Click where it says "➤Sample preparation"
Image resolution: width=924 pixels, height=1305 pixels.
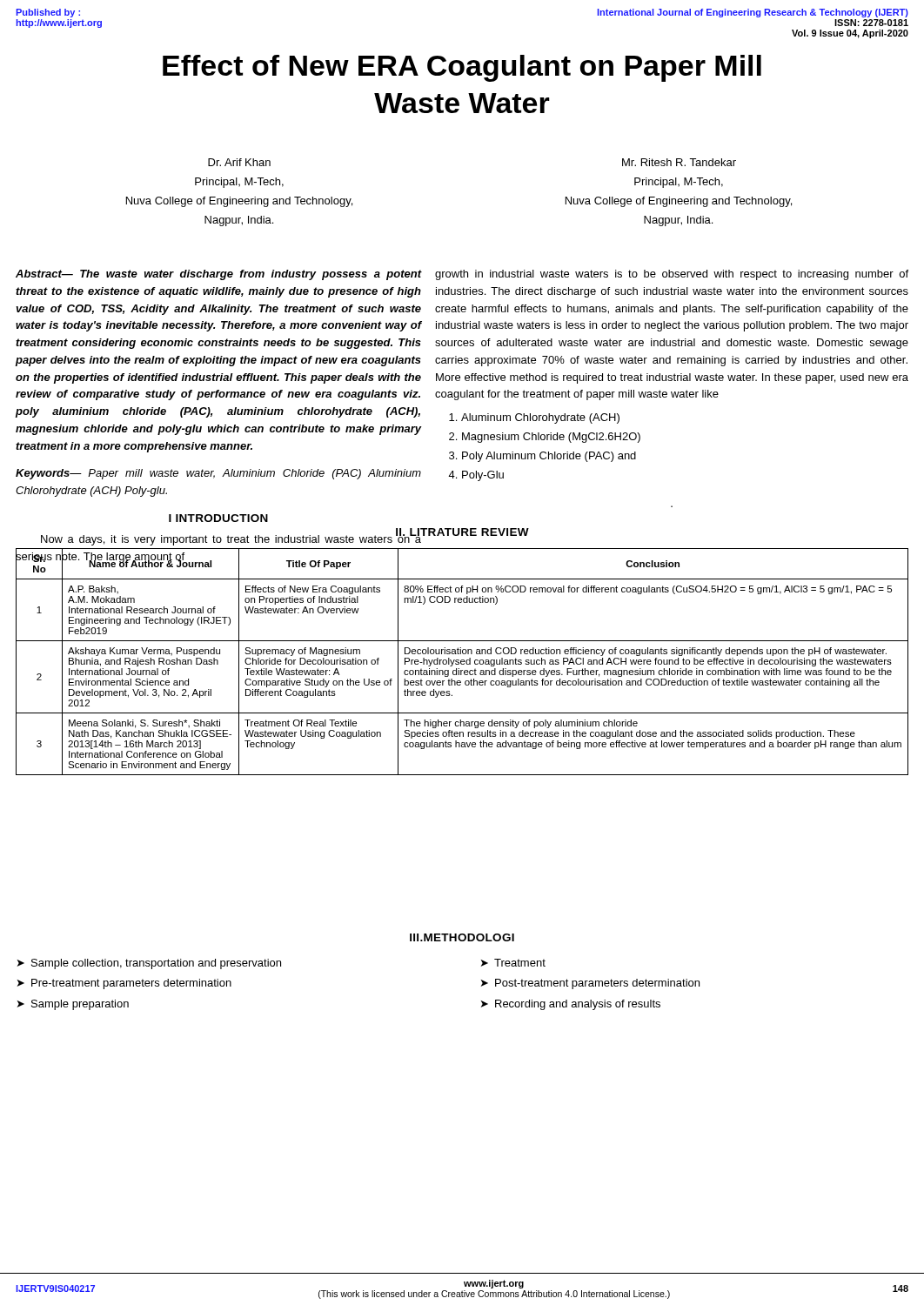point(72,1004)
